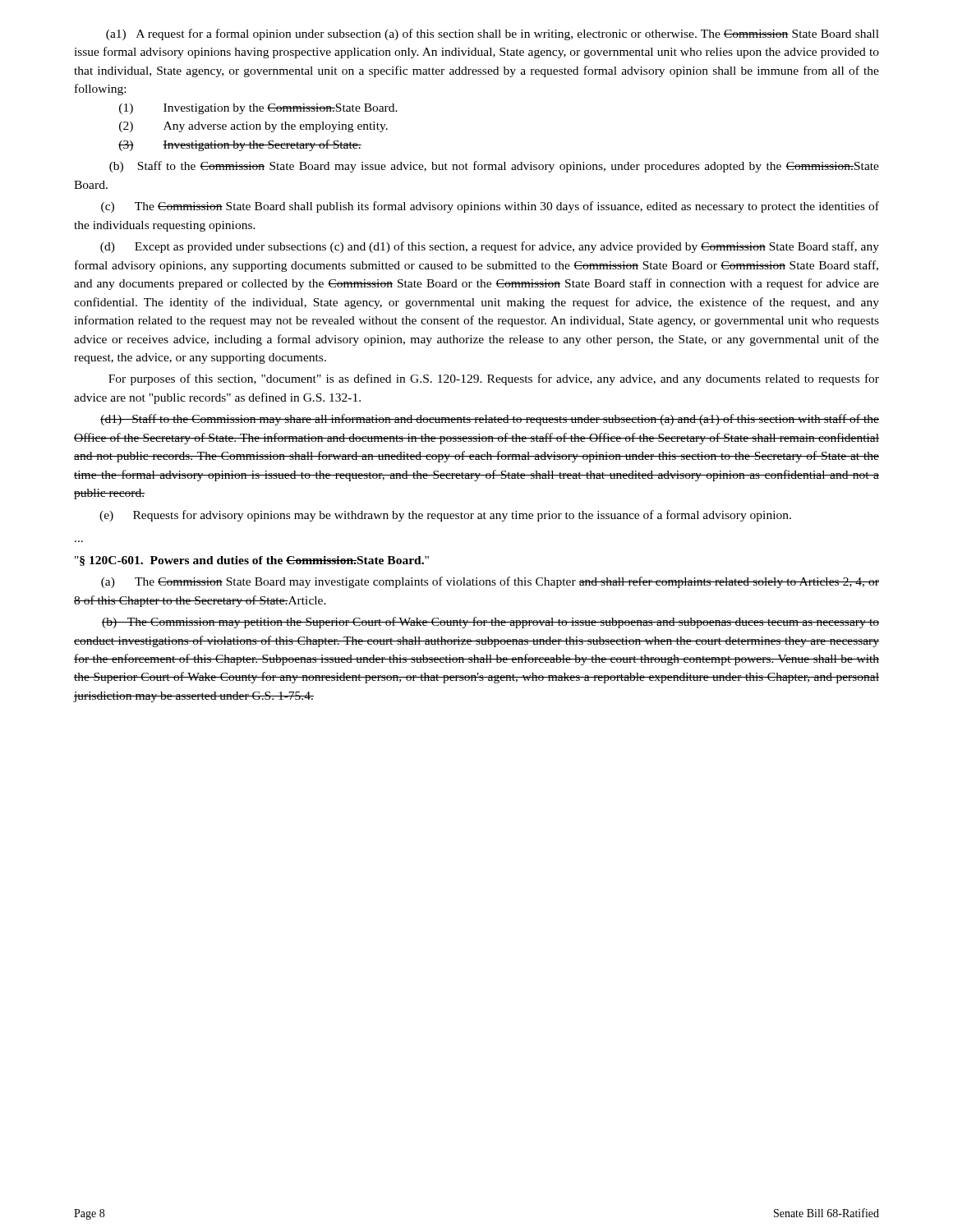Click on the list item containing "(3) Investigation by the"
Viewport: 953px width, 1232px height.
240,145
